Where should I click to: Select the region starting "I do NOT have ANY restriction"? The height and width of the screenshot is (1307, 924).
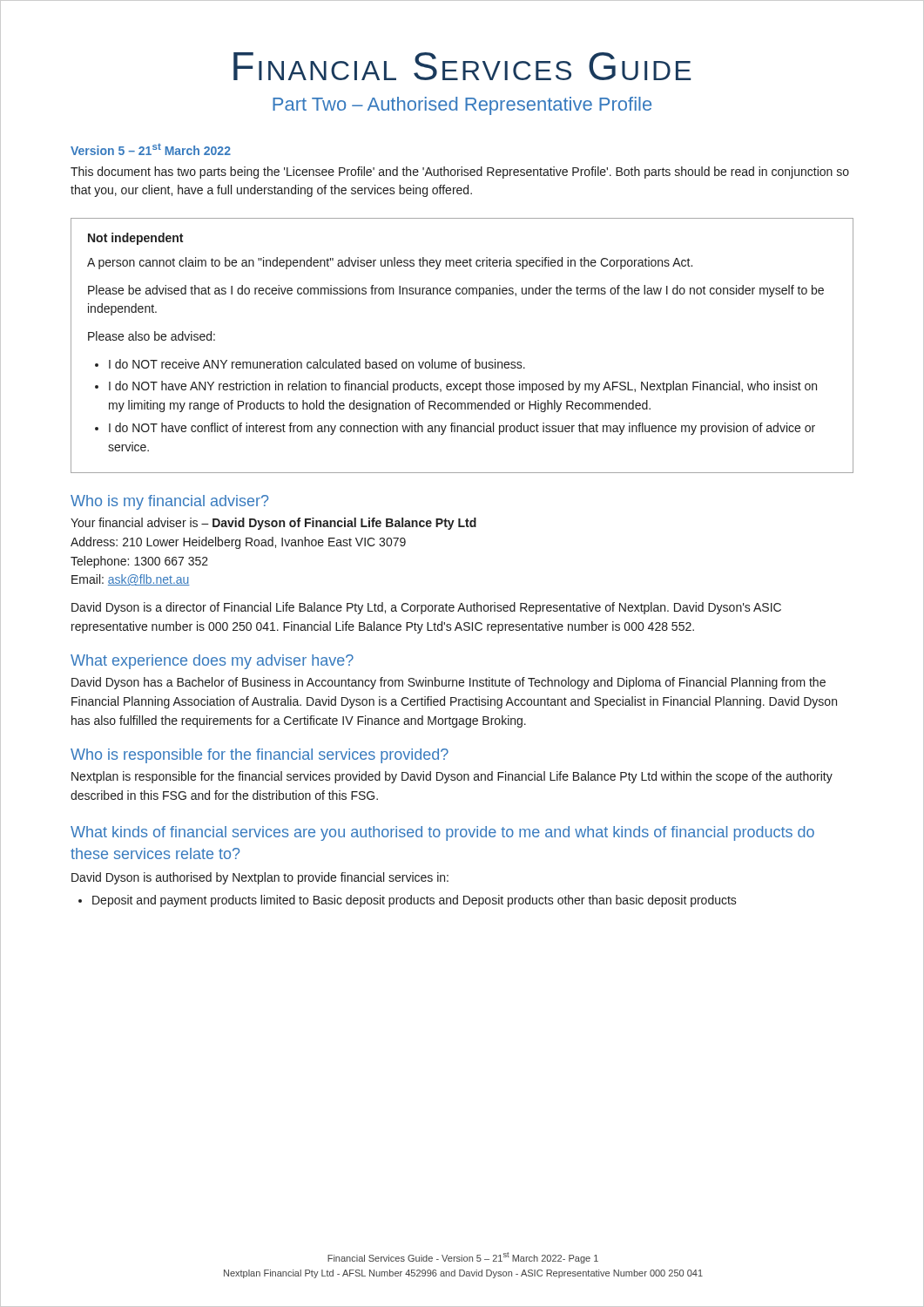(x=463, y=396)
